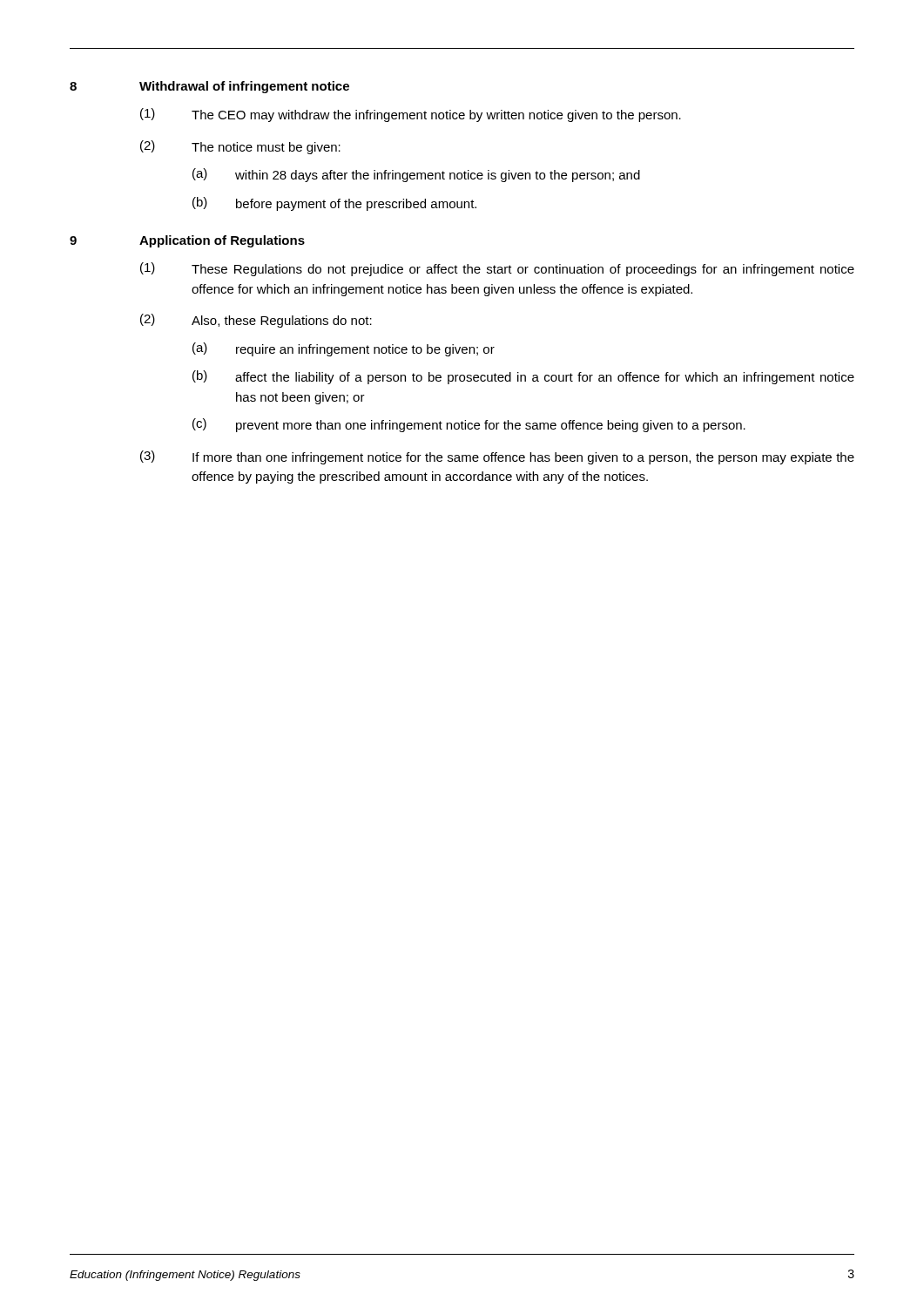
Task: Click the passage that begins "(1) These Regulations do"
Action: pos(497,279)
